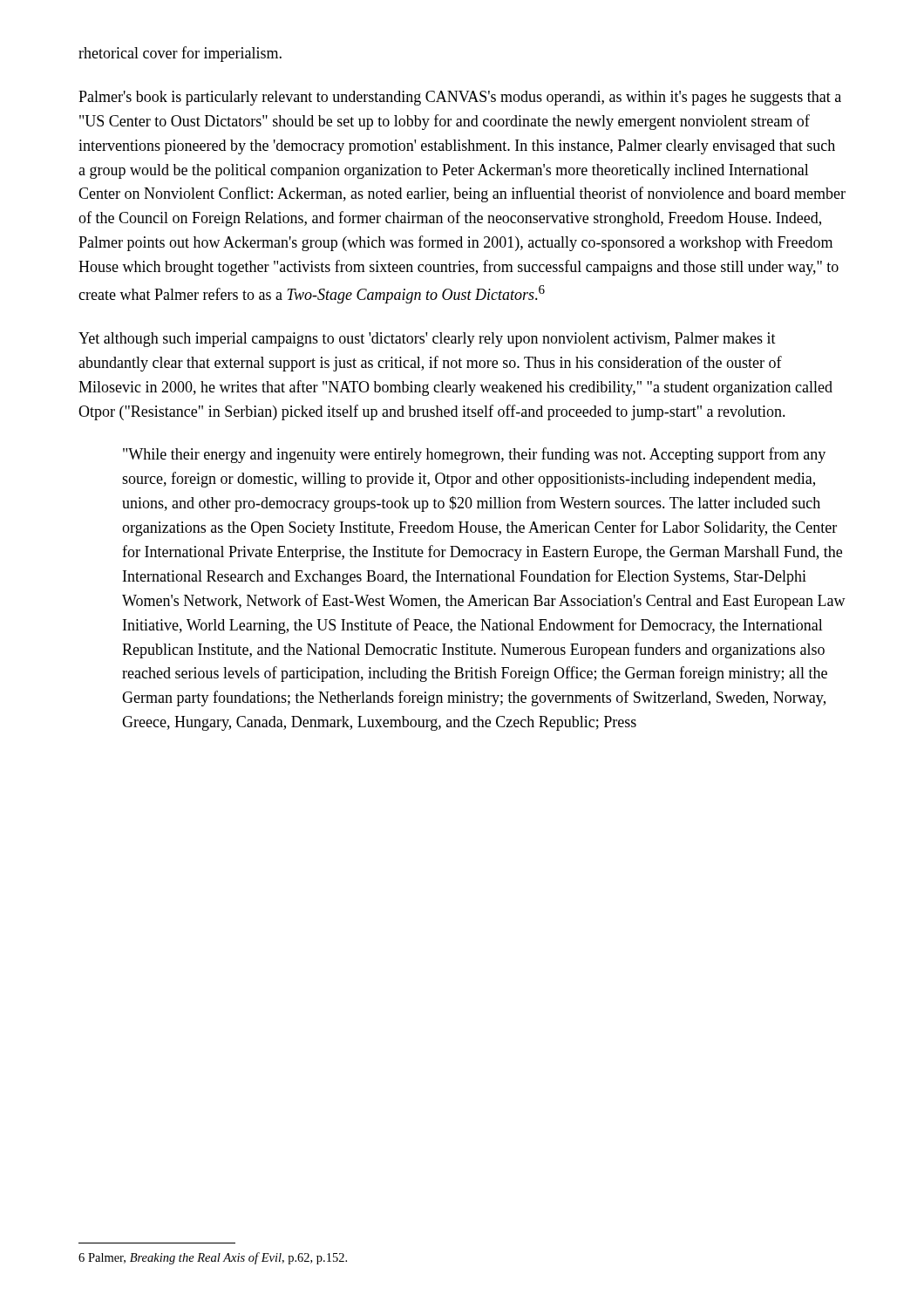The image size is (924, 1308).
Task: Point to the text starting "Yet although such"
Action: point(462,376)
